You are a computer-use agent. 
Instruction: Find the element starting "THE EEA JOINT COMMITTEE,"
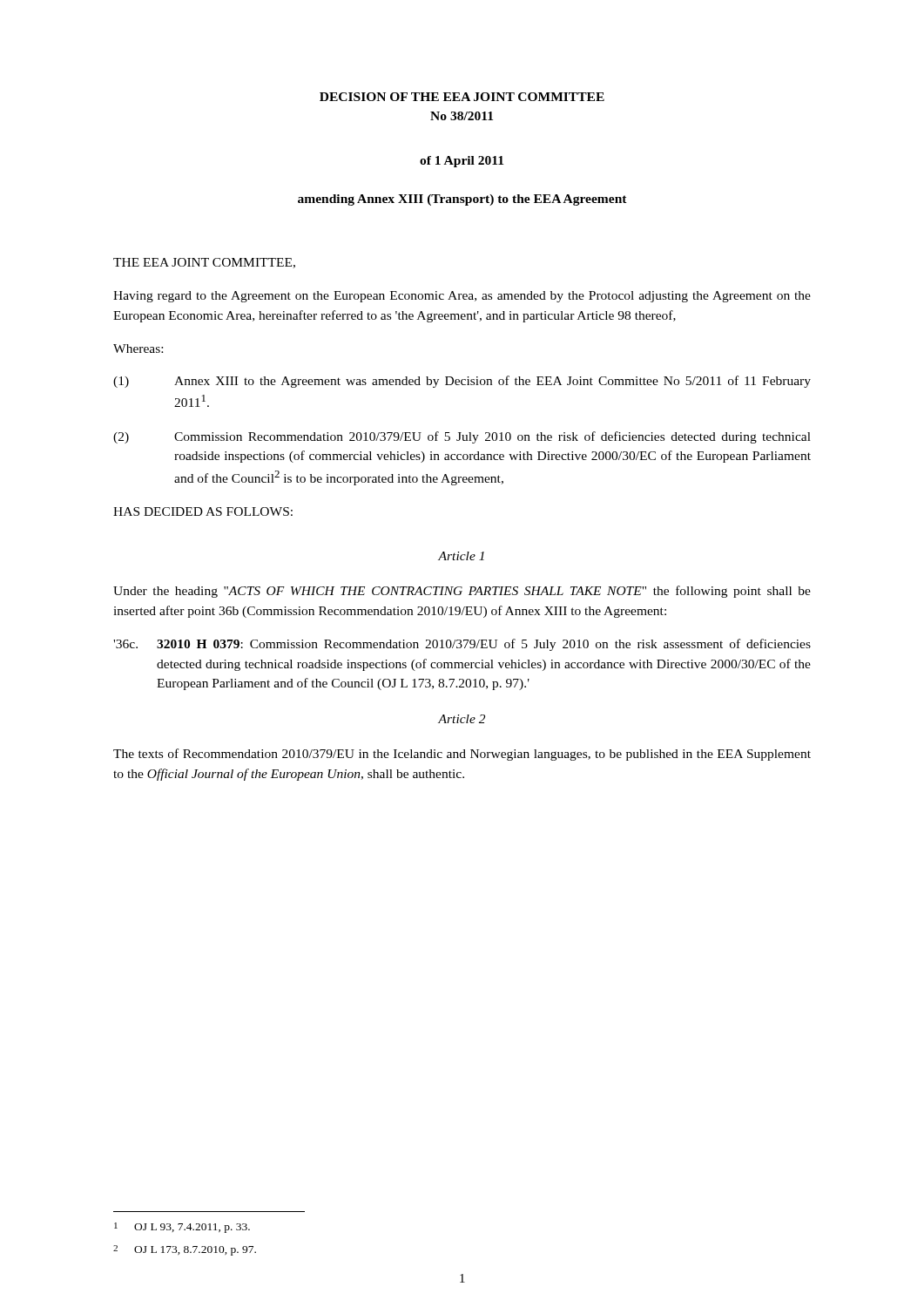[205, 262]
